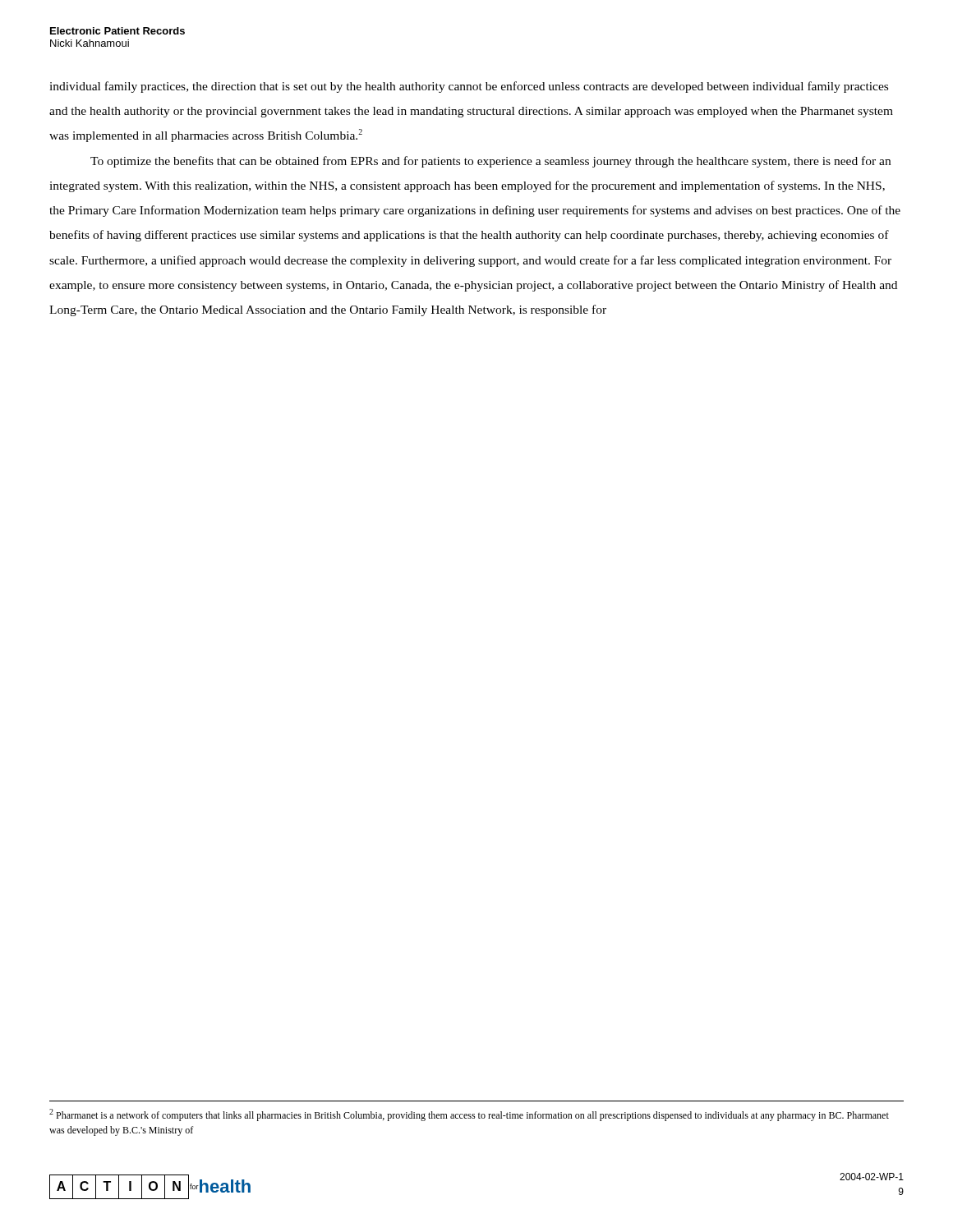Select the text block starting "individual family practices, the direction that"
953x1232 pixels.
(476, 111)
